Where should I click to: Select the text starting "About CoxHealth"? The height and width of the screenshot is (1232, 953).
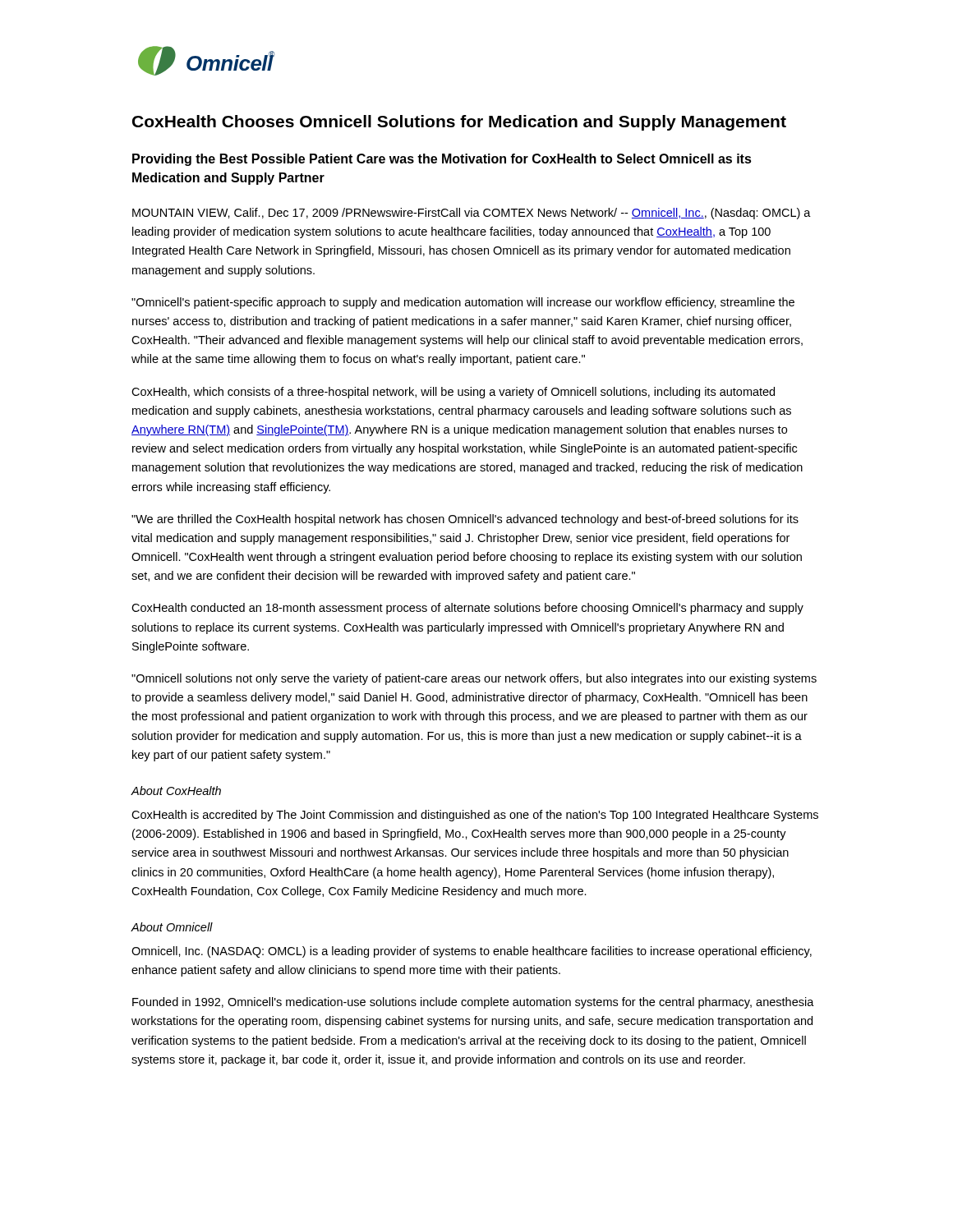point(176,791)
